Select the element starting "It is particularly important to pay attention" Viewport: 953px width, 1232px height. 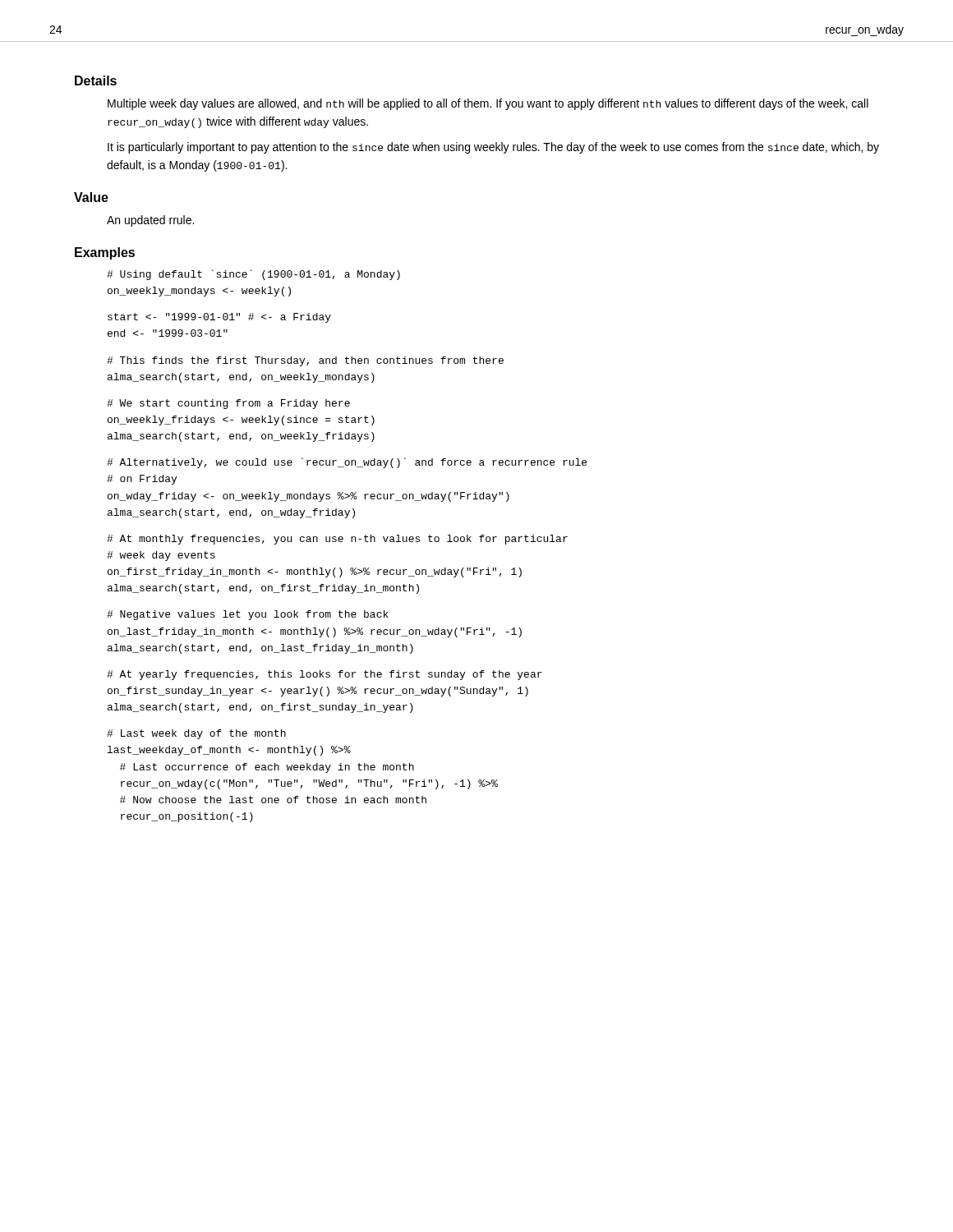[493, 156]
